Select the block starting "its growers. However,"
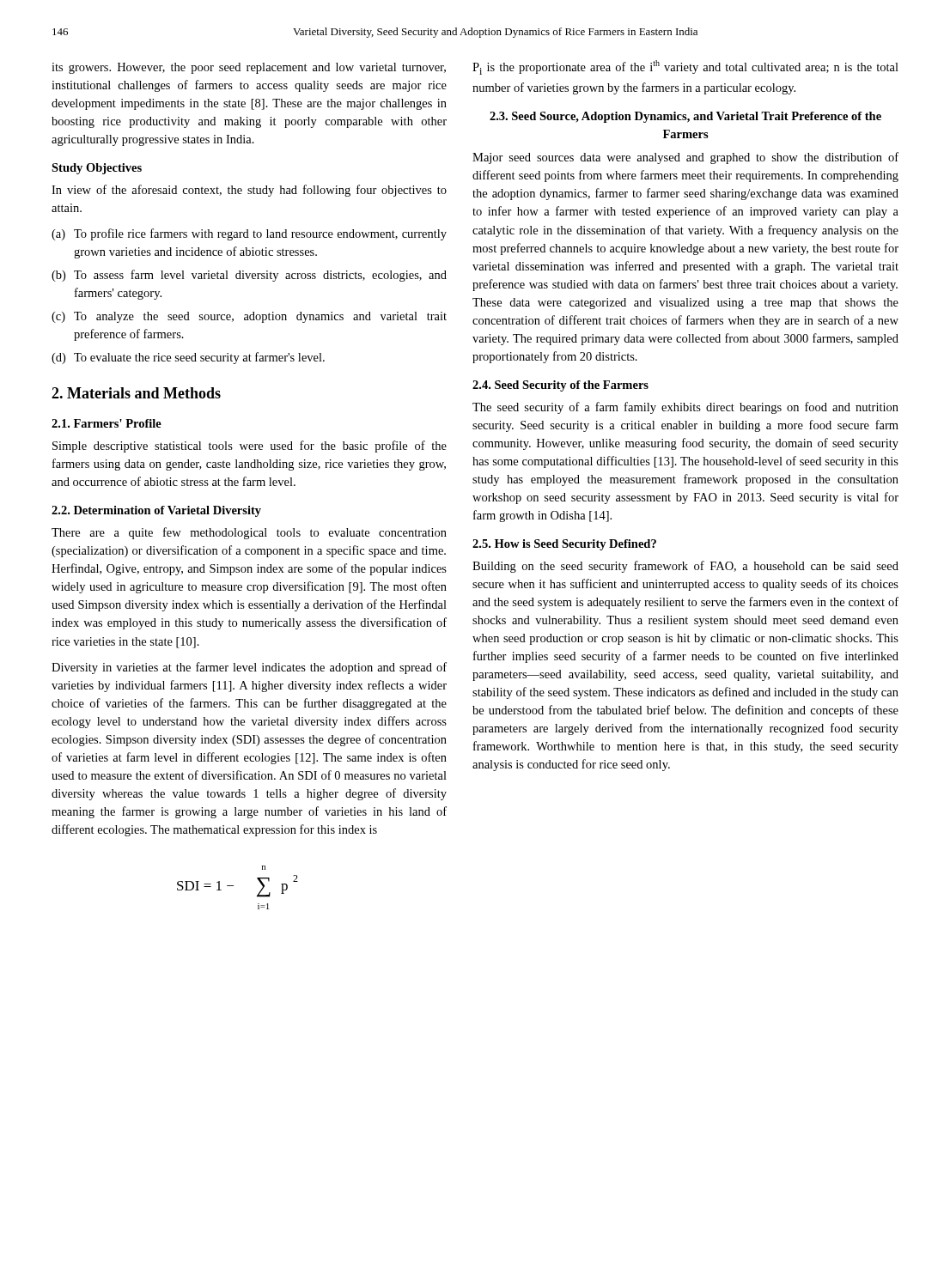 point(249,103)
